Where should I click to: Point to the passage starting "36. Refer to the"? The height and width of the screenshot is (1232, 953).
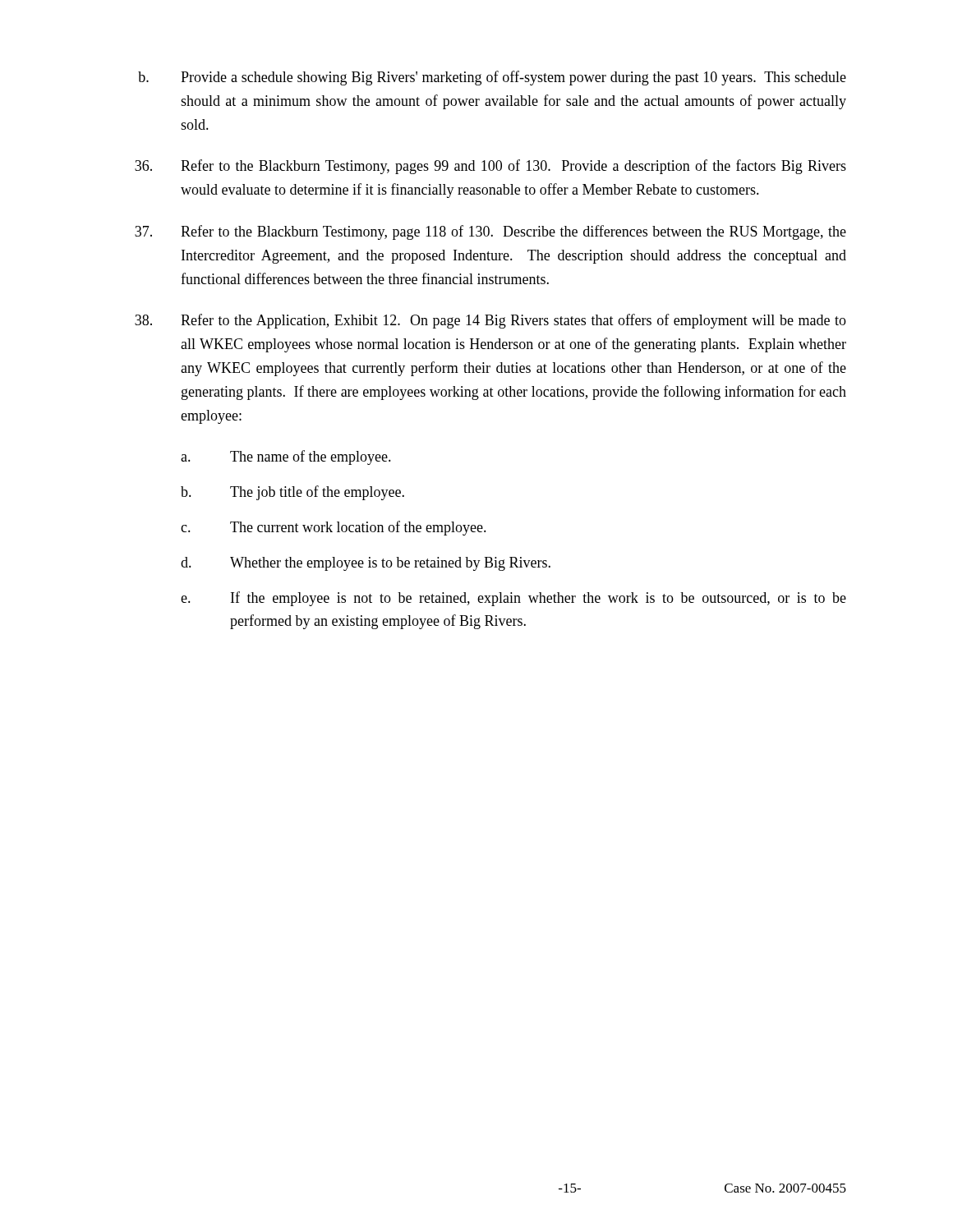476,178
